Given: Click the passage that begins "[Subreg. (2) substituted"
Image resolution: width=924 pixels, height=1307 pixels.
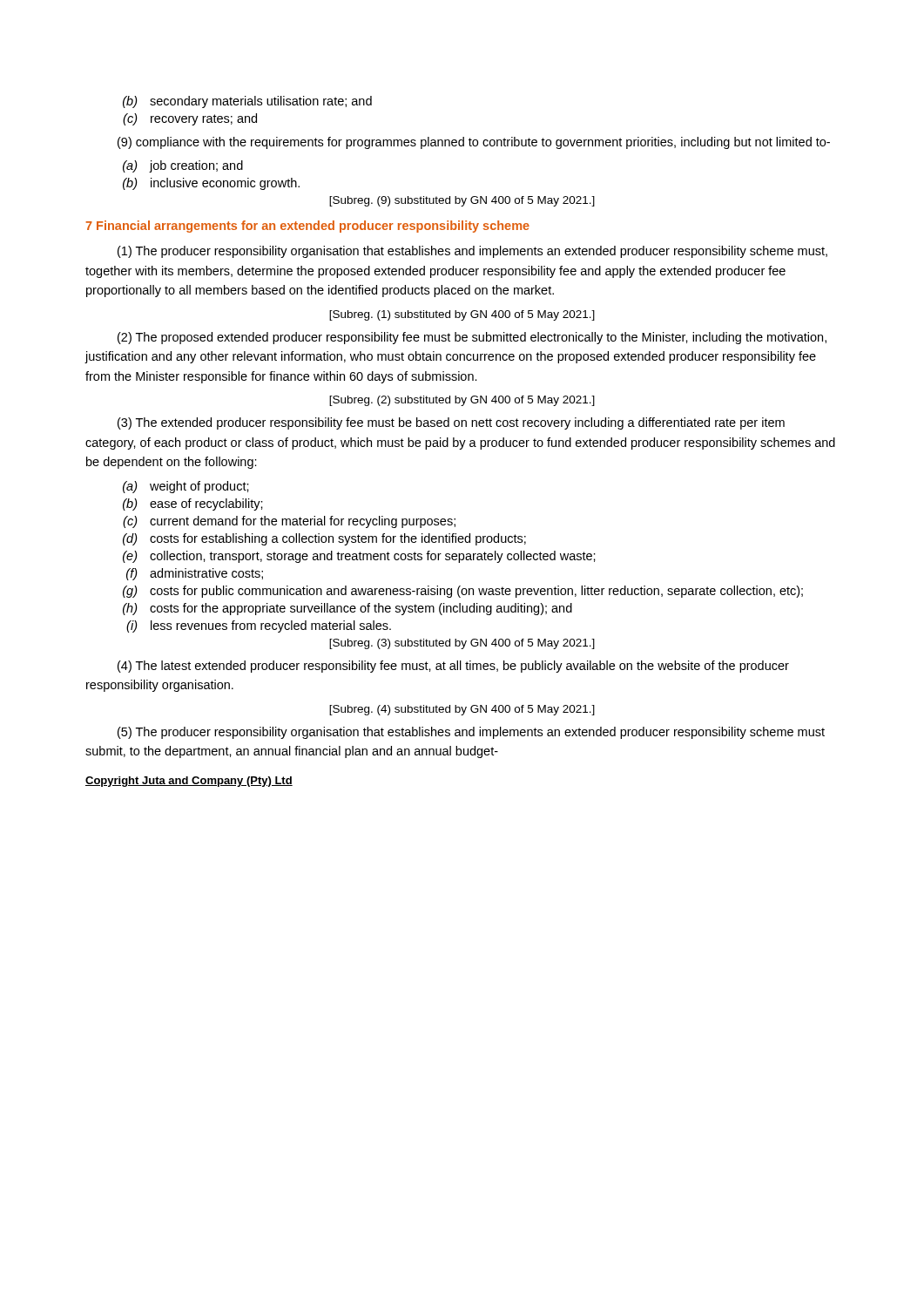Looking at the screenshot, I should click(x=462, y=400).
